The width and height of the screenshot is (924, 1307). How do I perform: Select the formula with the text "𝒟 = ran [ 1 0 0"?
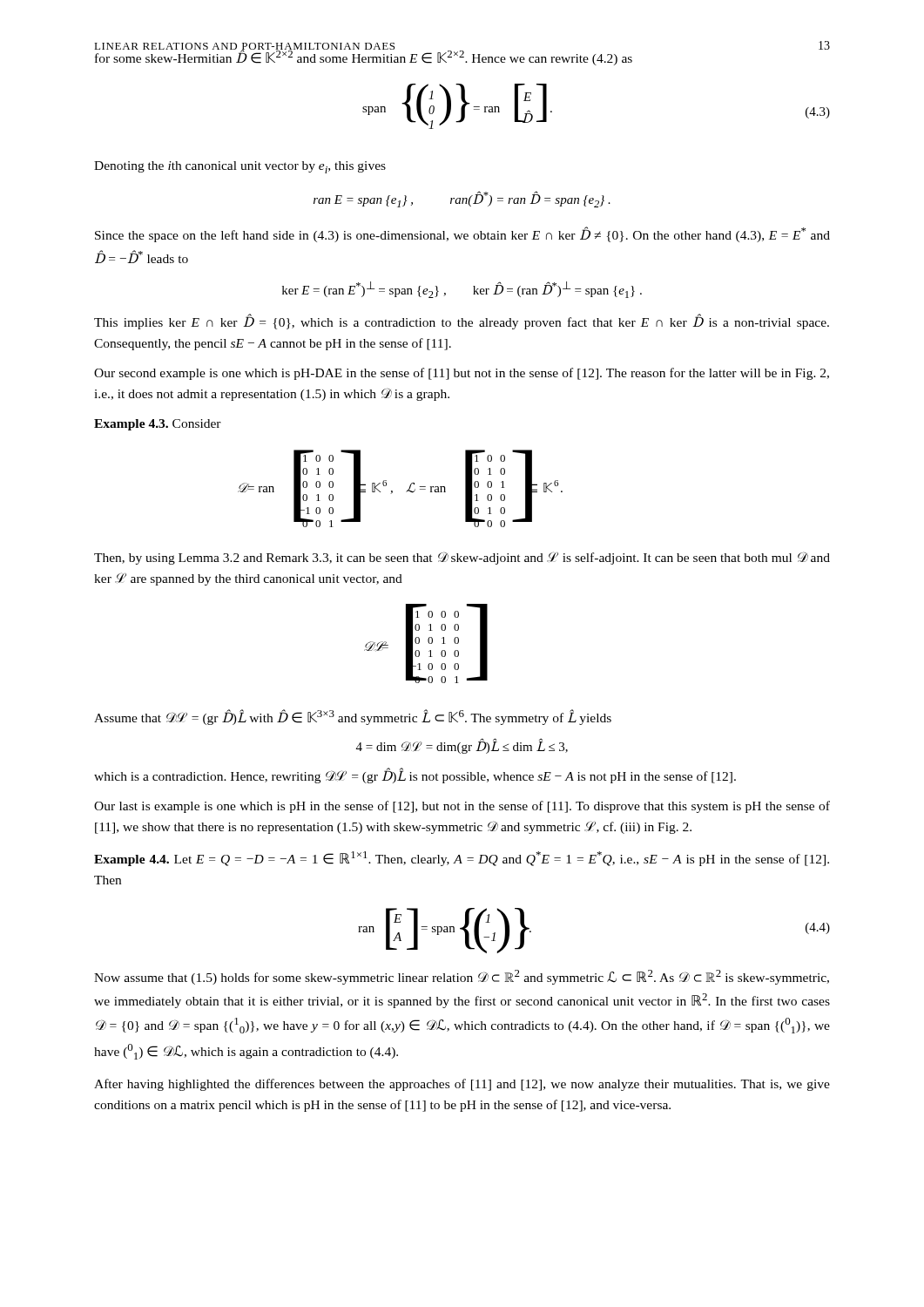click(x=462, y=491)
